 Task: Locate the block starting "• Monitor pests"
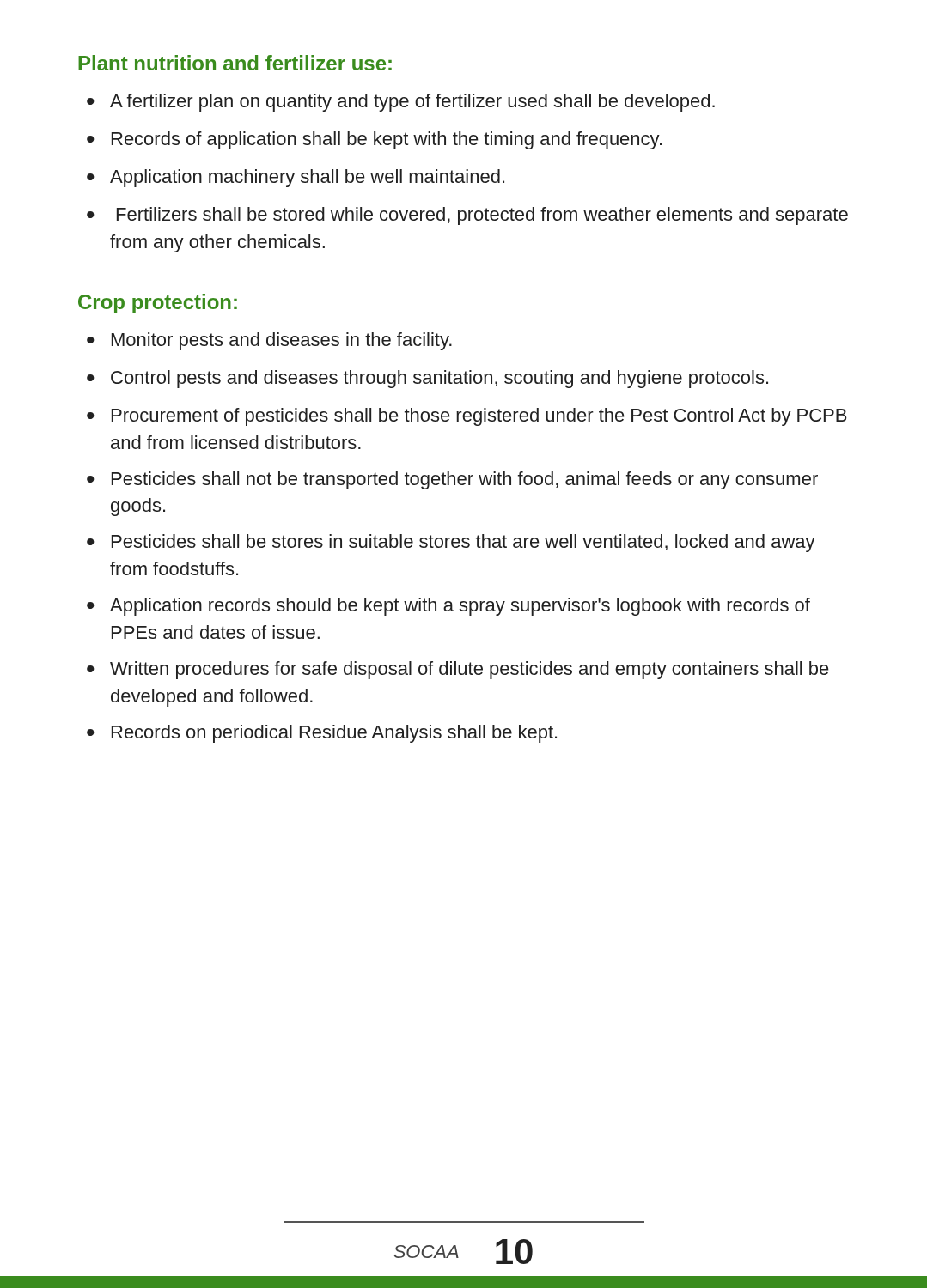[269, 341]
